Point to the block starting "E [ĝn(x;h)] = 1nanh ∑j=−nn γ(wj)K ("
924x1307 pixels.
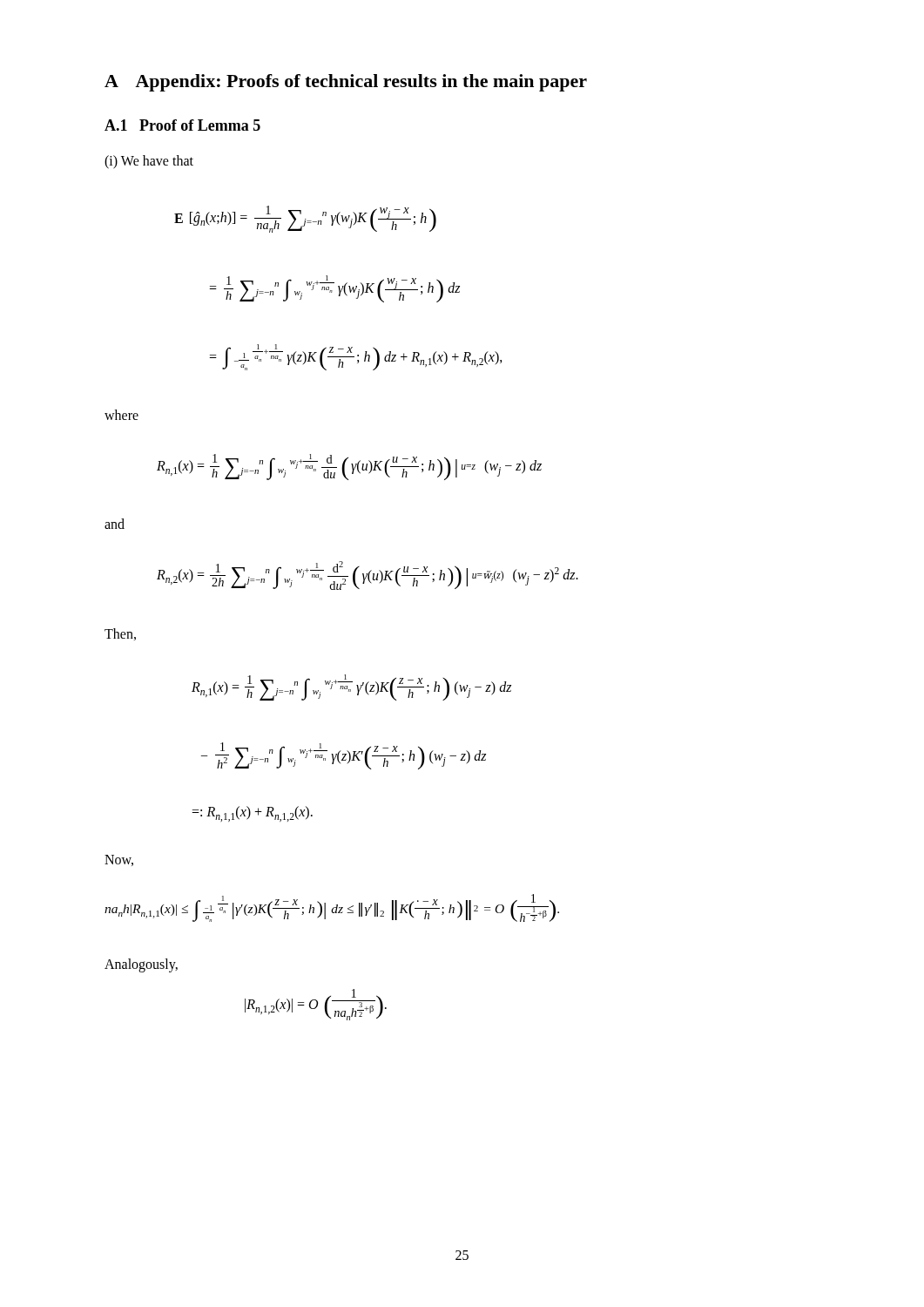click(305, 219)
